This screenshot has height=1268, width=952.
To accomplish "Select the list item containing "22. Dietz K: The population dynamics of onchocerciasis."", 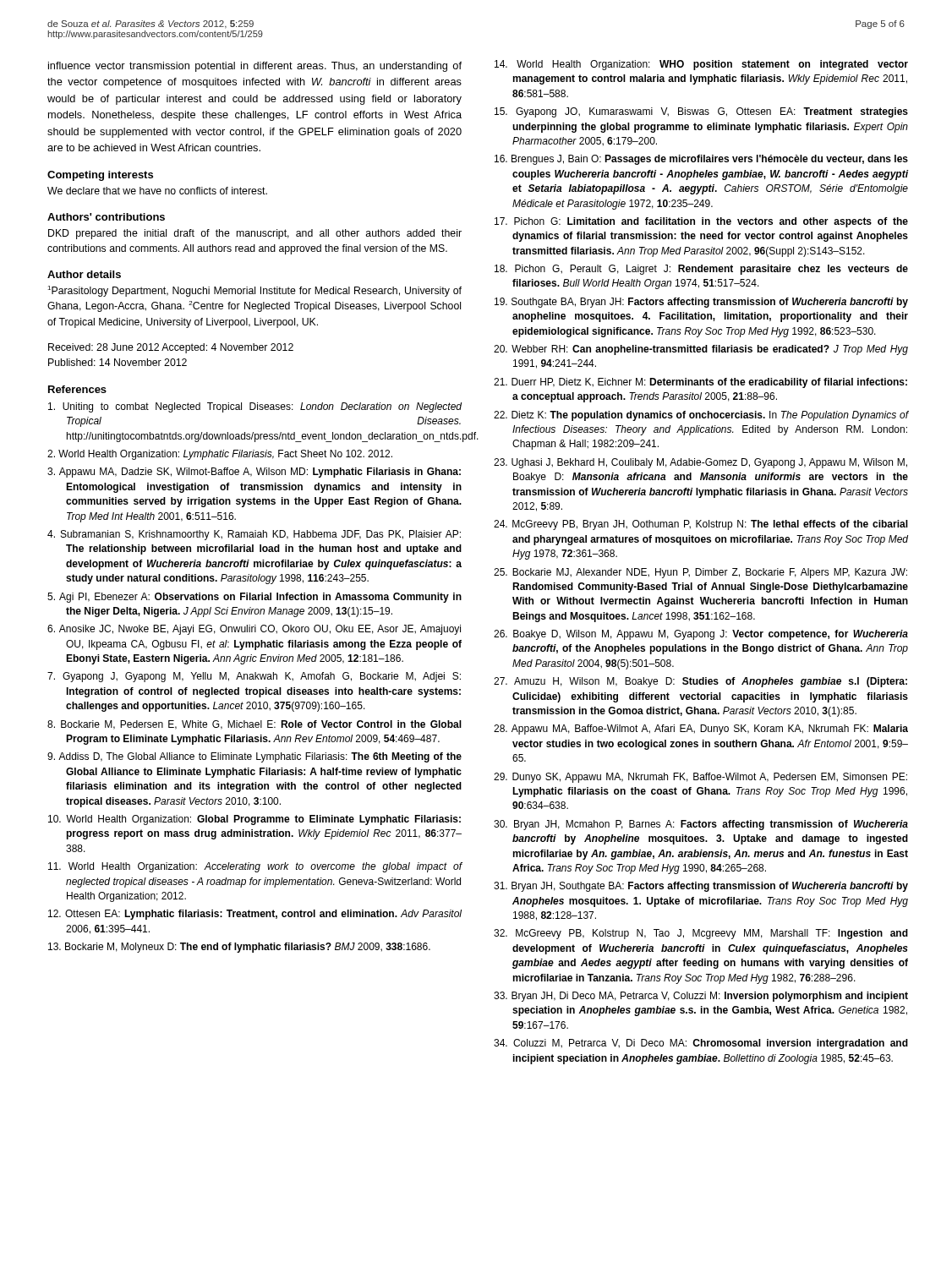I will point(701,429).
